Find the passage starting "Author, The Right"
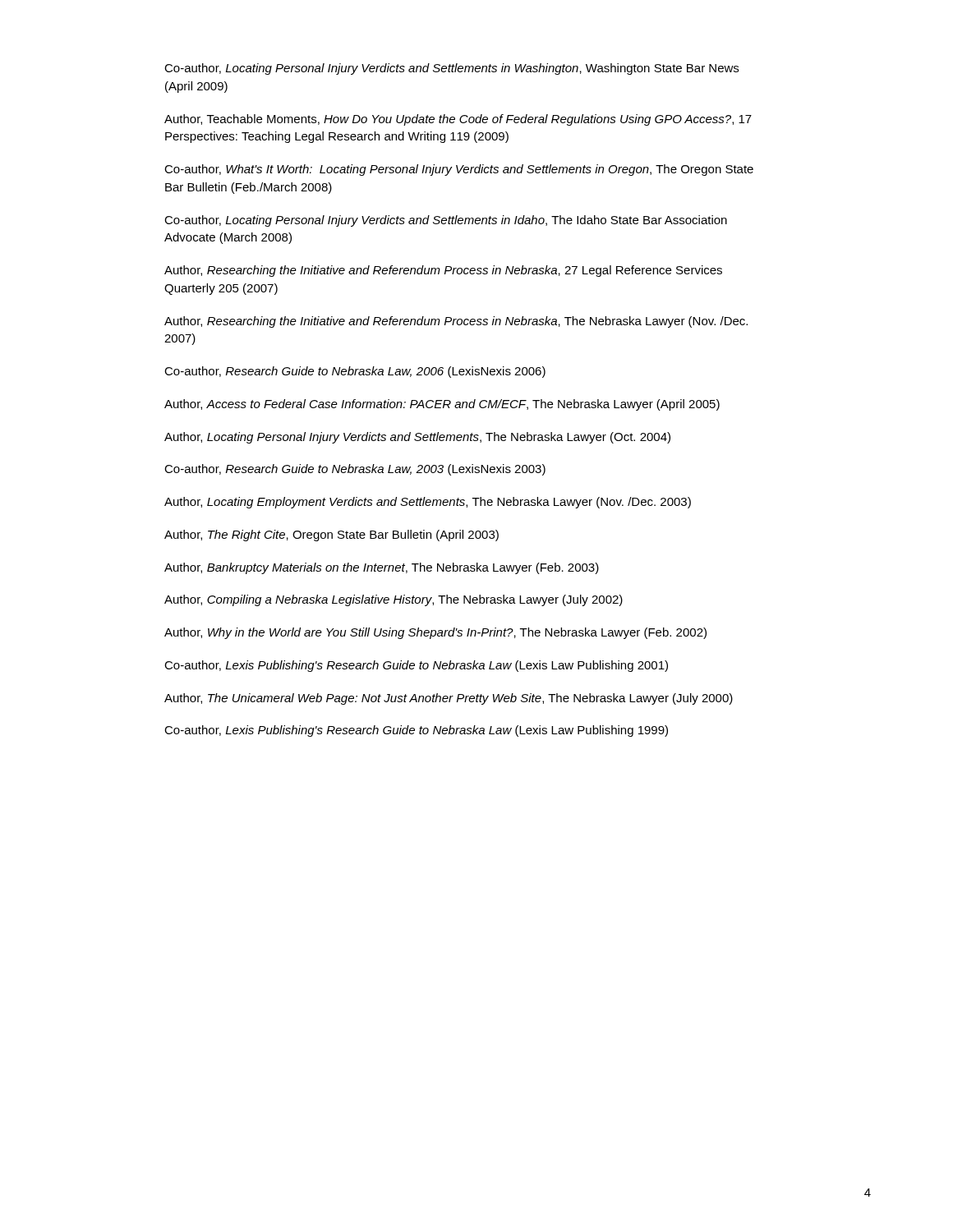This screenshot has height=1232, width=953. 332,534
